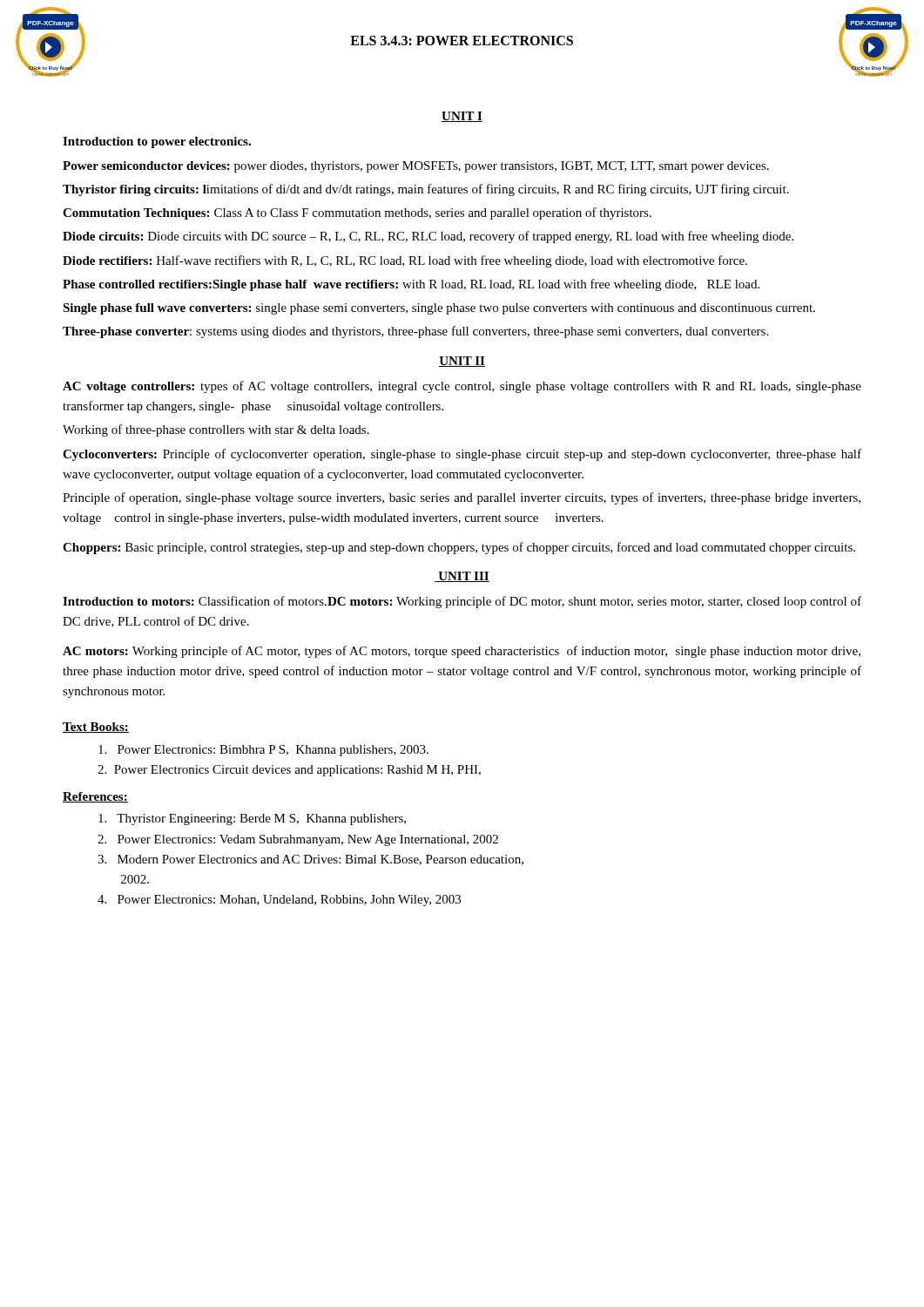Point to the block beginning "Power semiconductor devices:"
Screen dimensions: 1307x924
[x=416, y=165]
